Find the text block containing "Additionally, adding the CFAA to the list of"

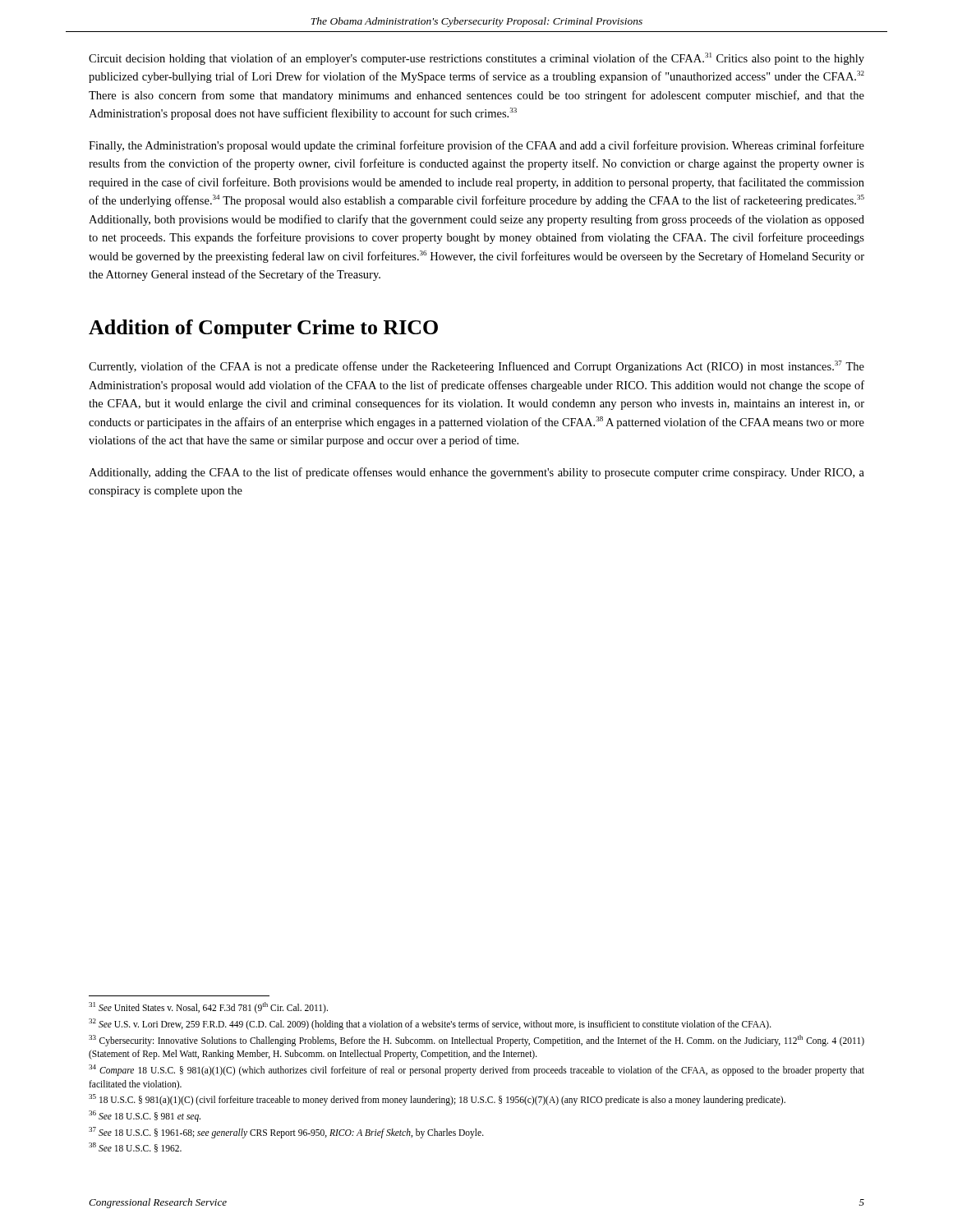(x=476, y=481)
